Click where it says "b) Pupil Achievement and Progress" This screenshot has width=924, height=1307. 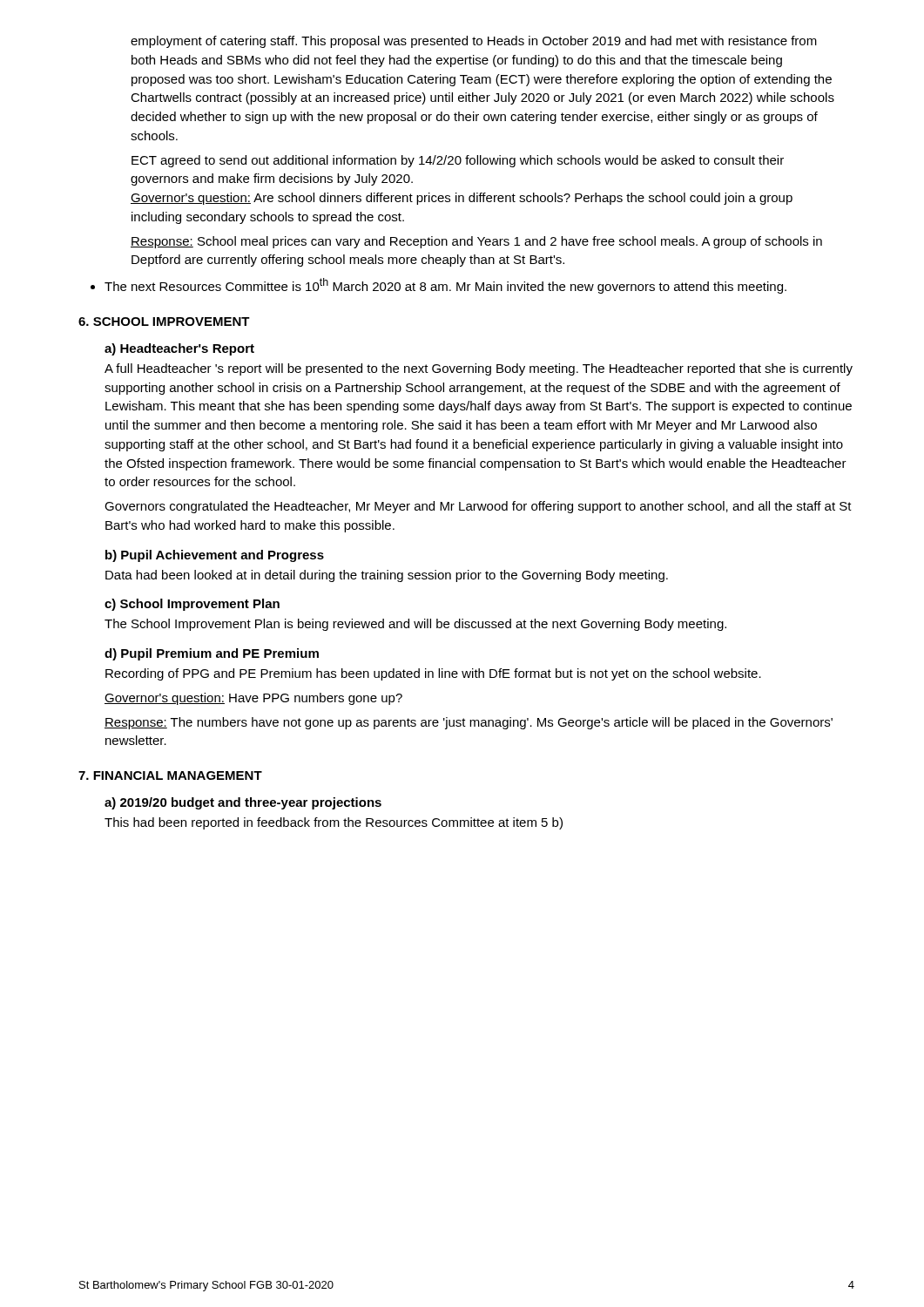point(214,554)
